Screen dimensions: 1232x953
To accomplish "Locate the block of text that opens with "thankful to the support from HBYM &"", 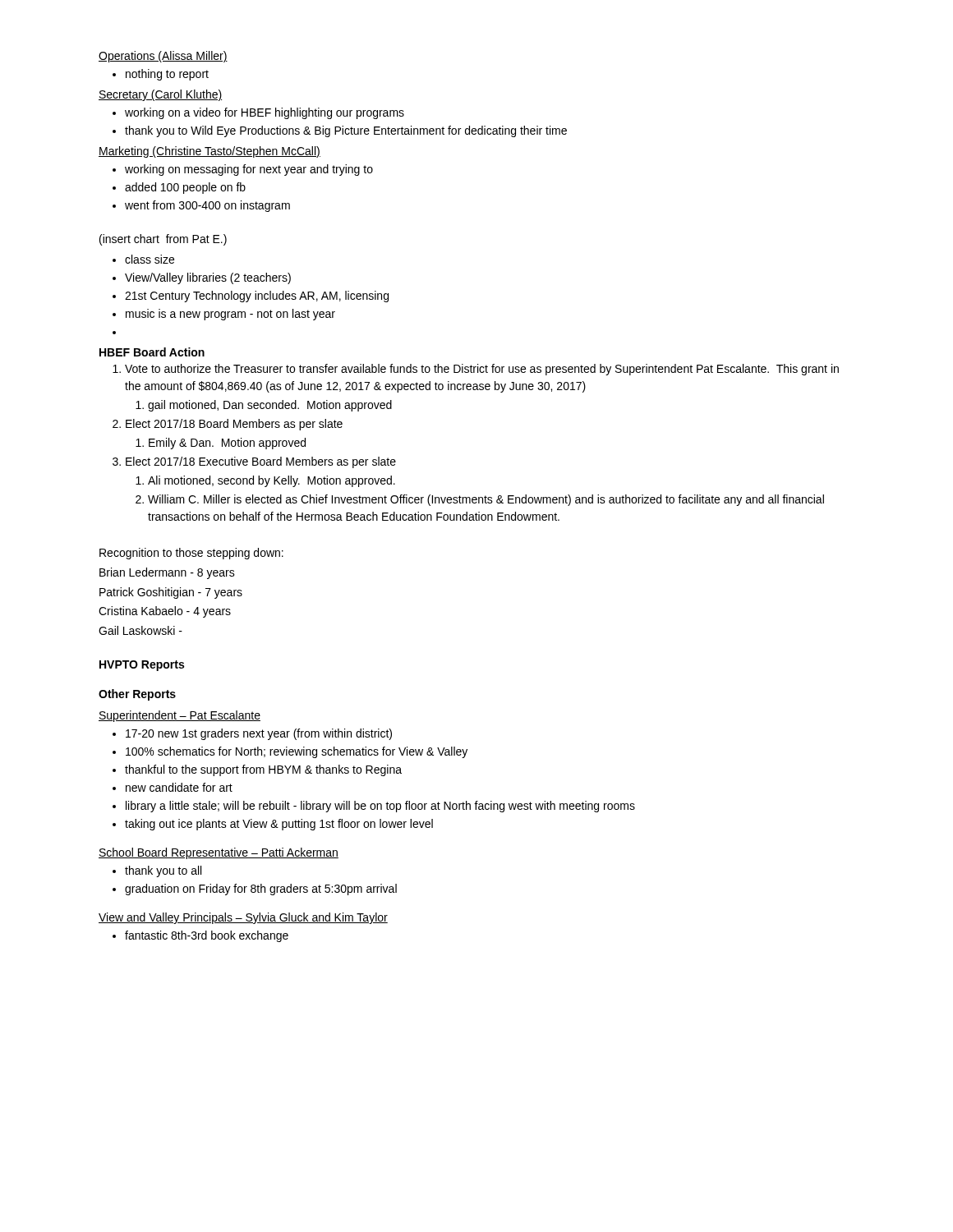I will (x=263, y=770).
